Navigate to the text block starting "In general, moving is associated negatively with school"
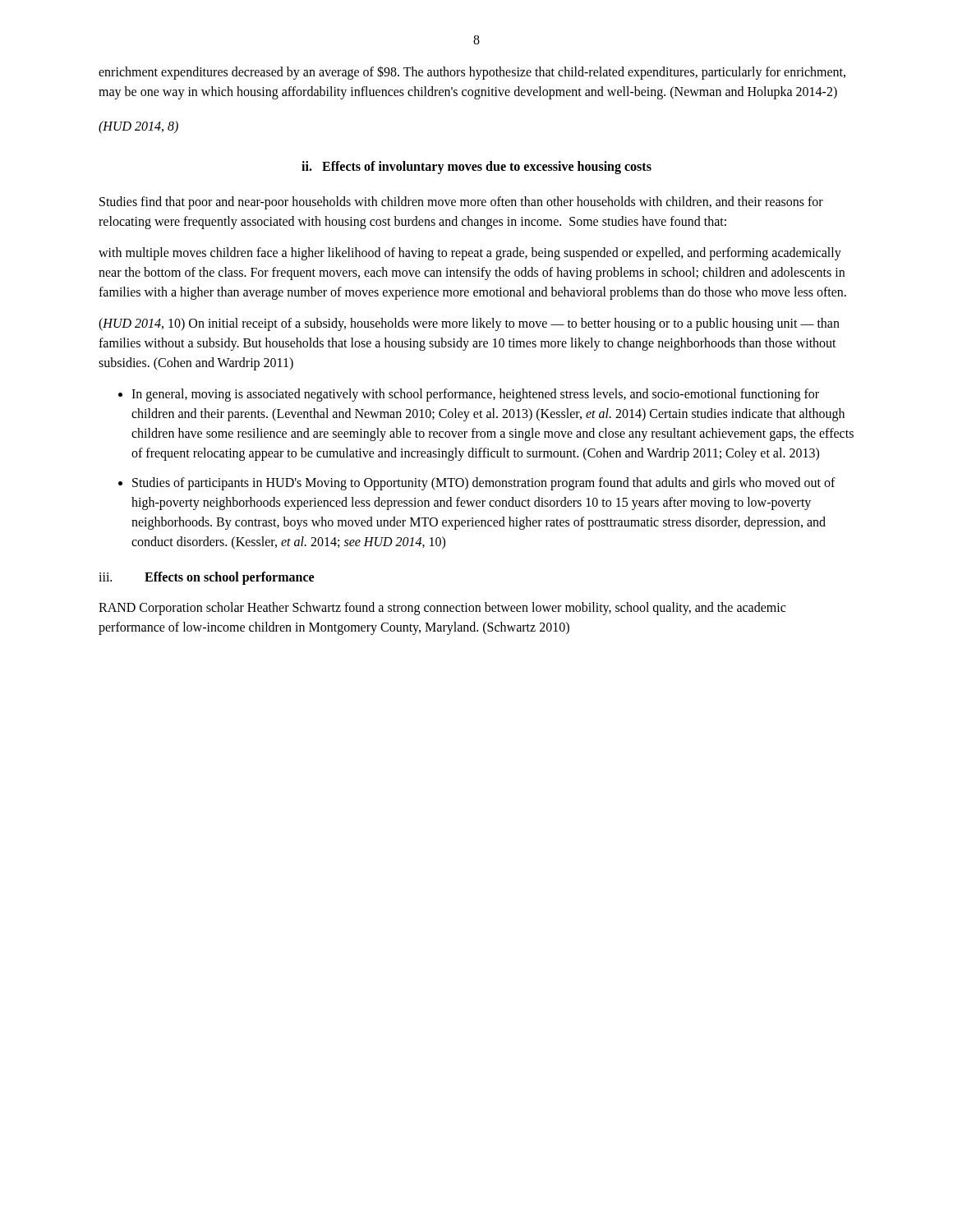The image size is (953, 1232). (493, 423)
